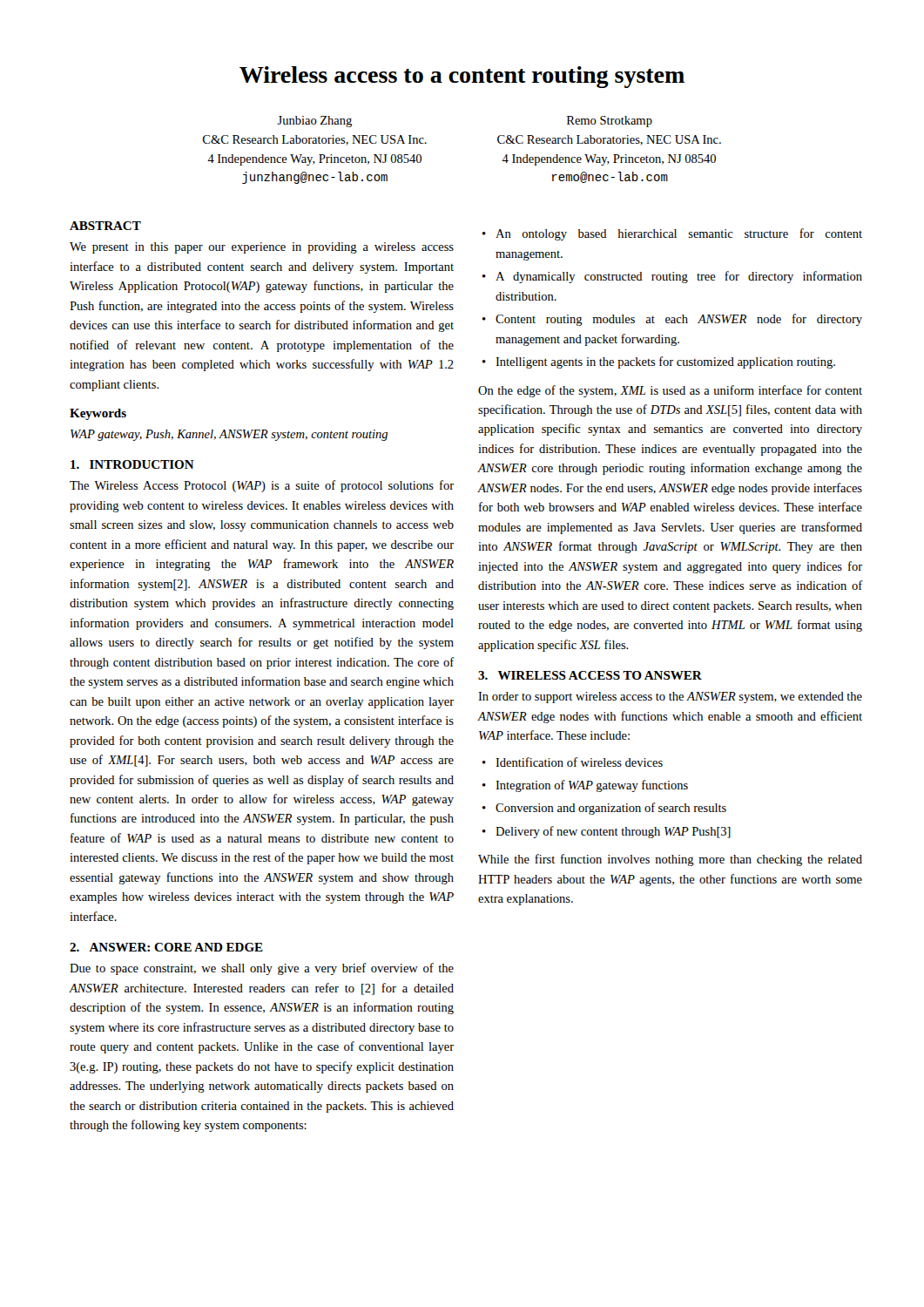
Task: Click the passage that begins "We present in this paper our"
Action: [x=262, y=315]
